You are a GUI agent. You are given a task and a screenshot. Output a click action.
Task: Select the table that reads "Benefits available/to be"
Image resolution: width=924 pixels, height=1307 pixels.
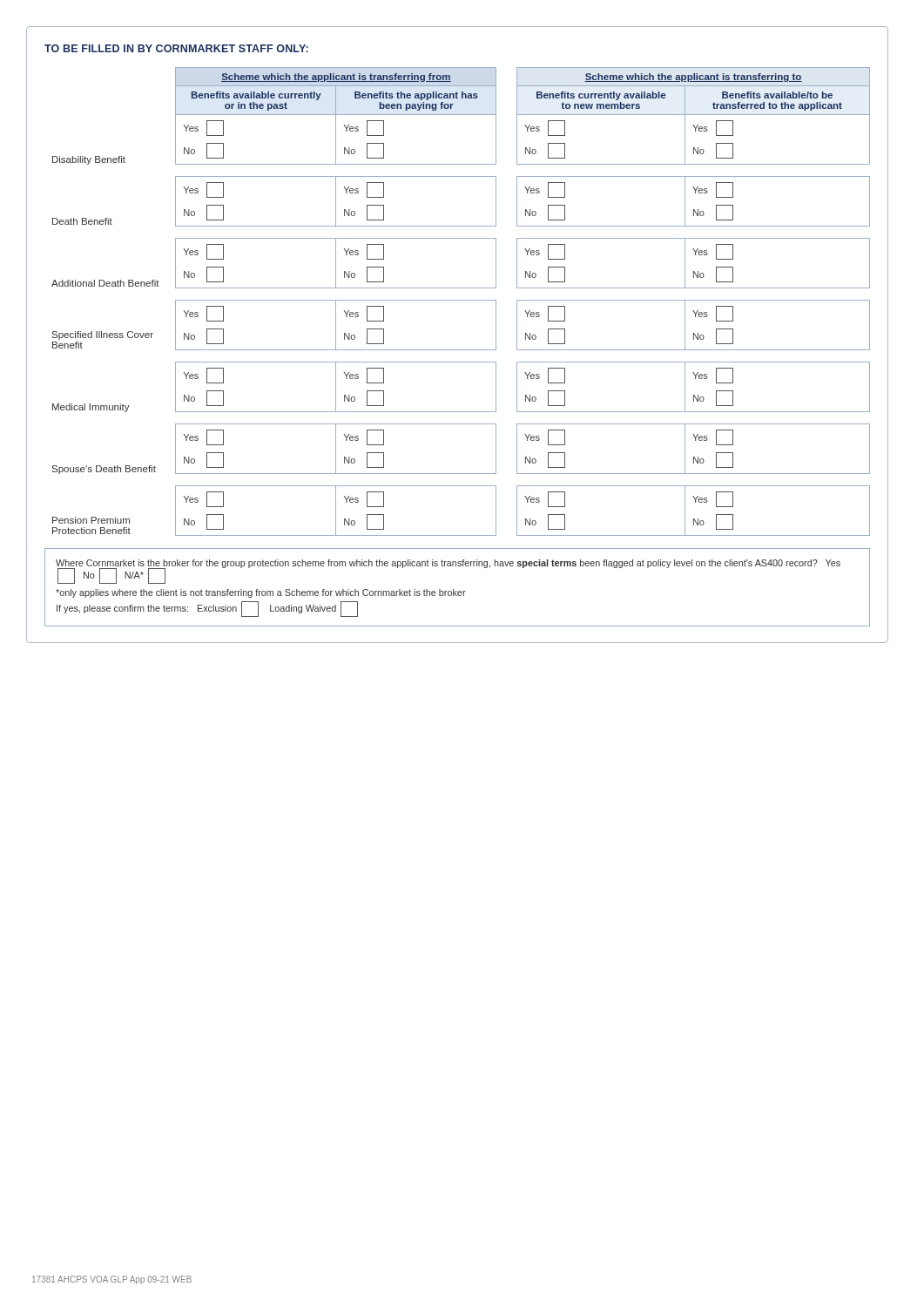coord(457,347)
